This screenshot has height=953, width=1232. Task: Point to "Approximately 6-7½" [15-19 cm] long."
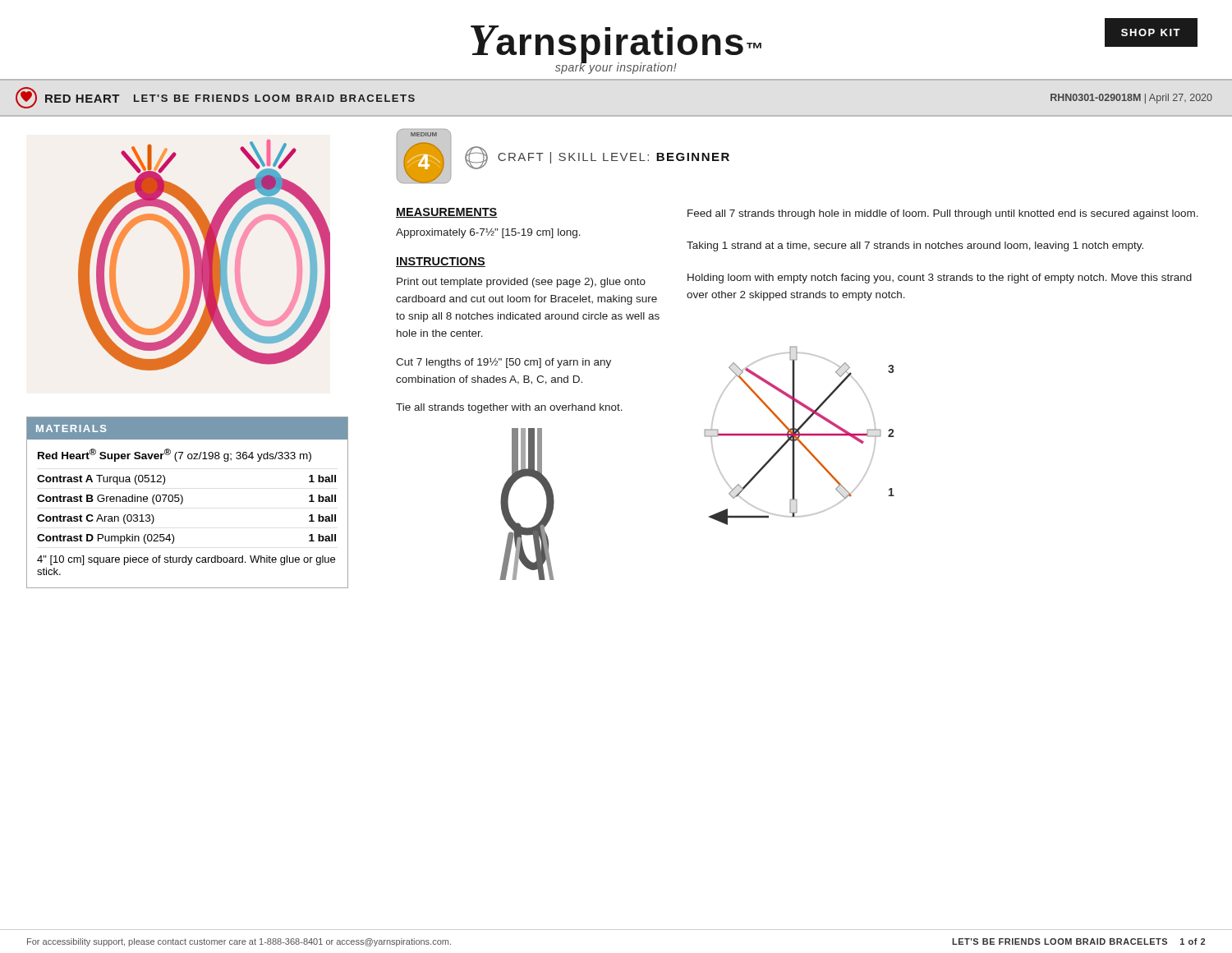click(488, 232)
